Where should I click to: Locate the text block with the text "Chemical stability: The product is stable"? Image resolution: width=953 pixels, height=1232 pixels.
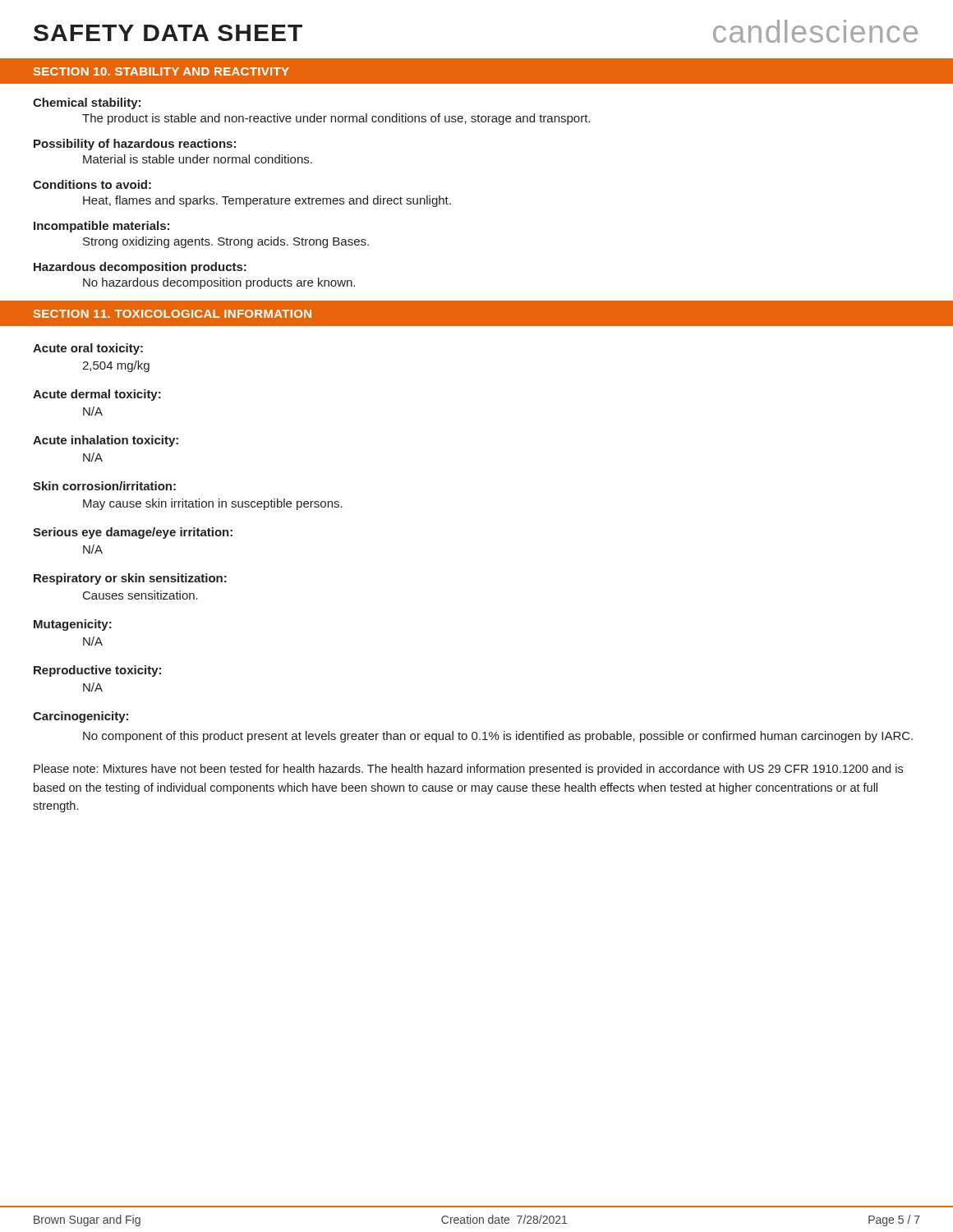pos(476,110)
